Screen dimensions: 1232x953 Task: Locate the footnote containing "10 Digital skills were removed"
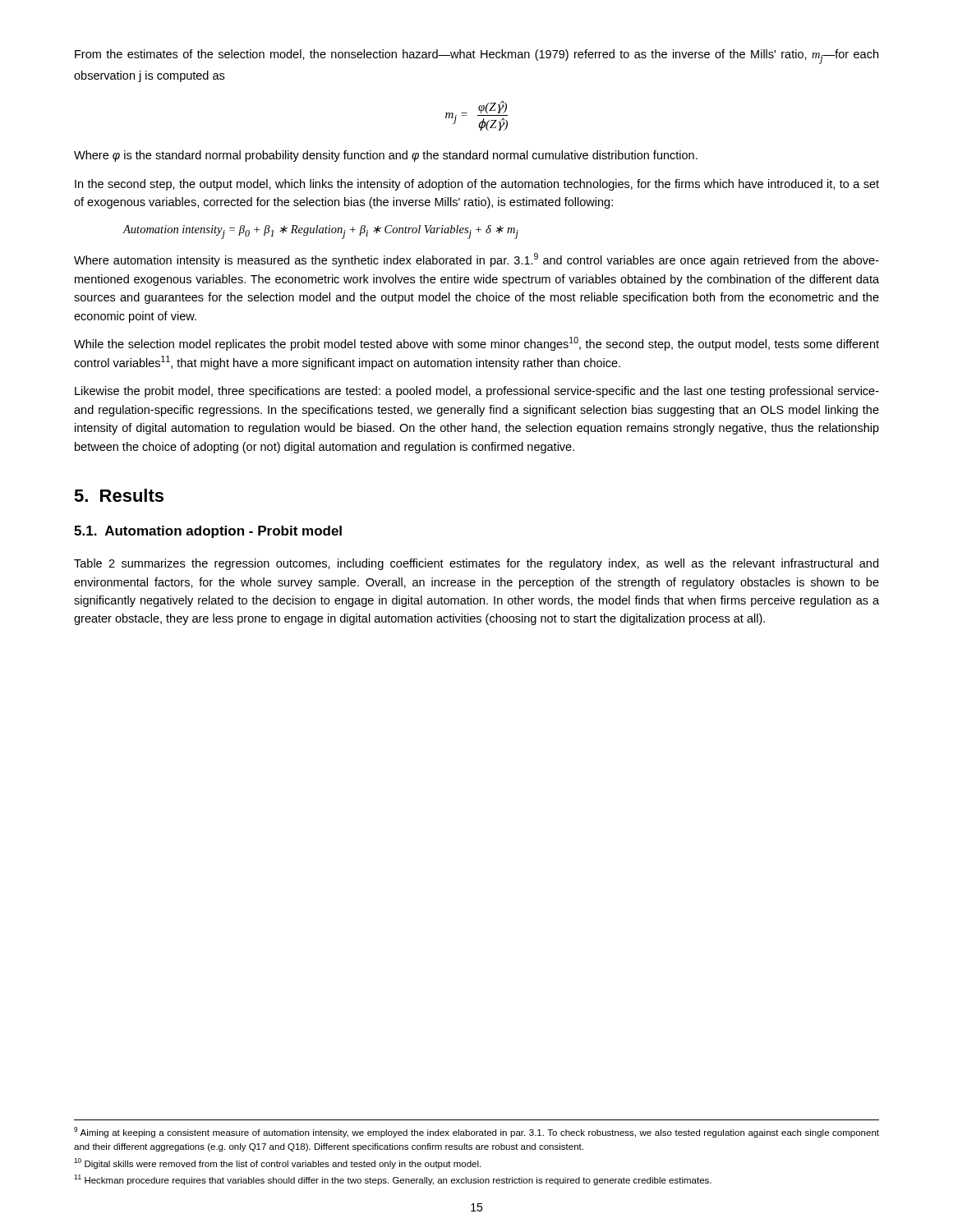278,1163
